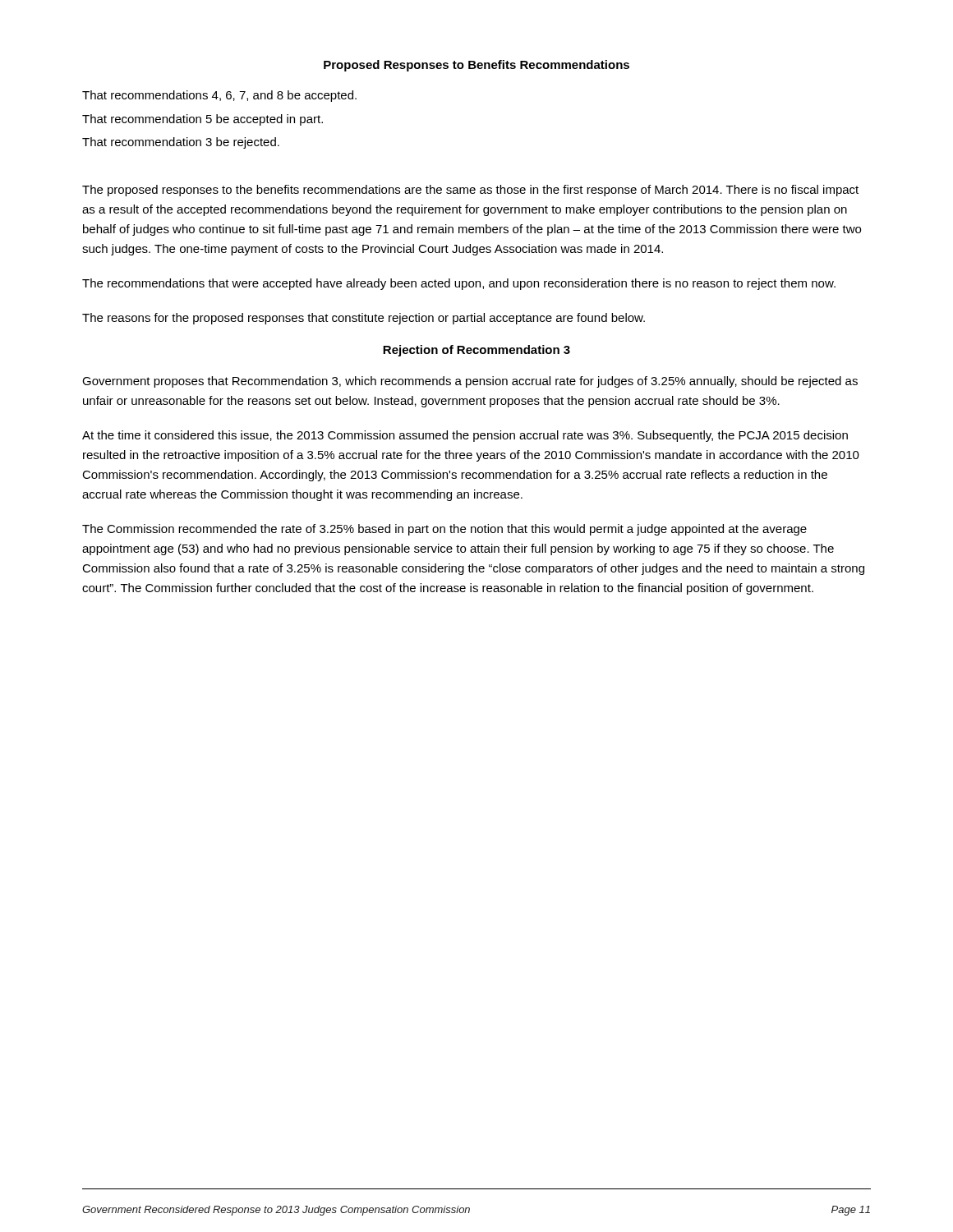Click on the region starting "That recommendation 5"
The image size is (953, 1232).
(x=203, y=118)
